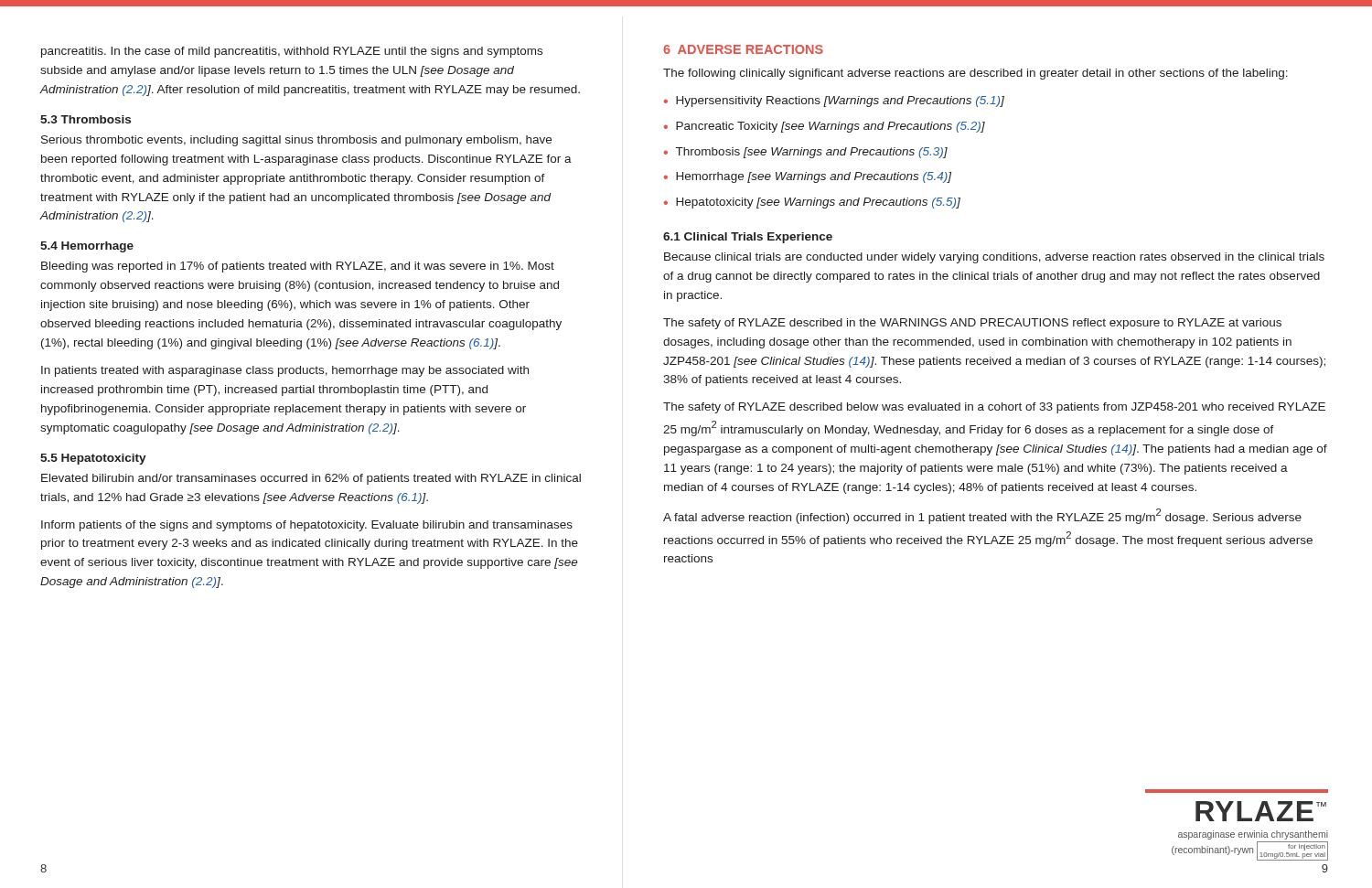The height and width of the screenshot is (888, 1372).
Task: Locate the element starting "6 ADVERSE REACTIONS"
Action: (743, 49)
